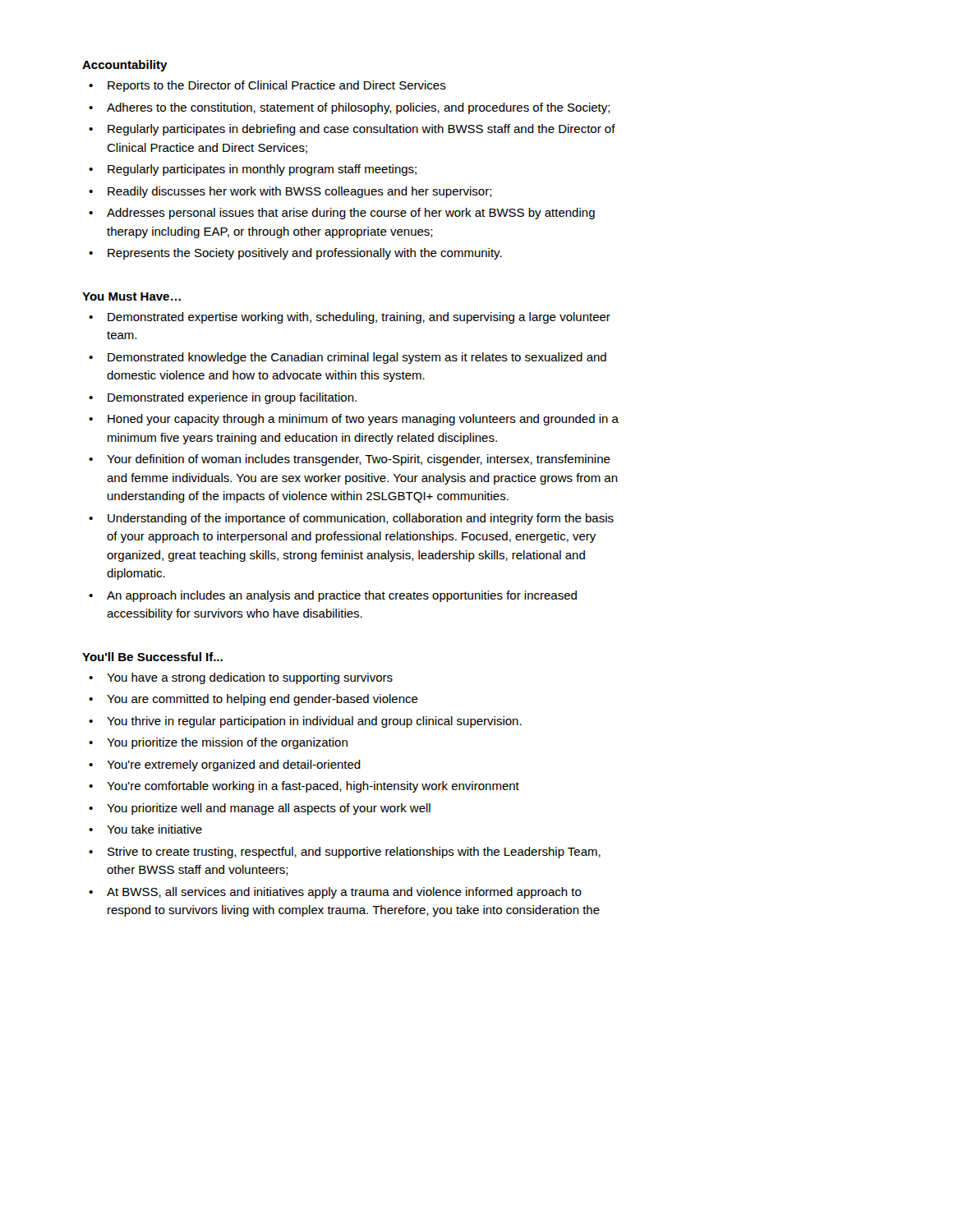Click the passage that begins "You prioritize well and manage all aspects"
This screenshot has width=953, height=1232.
pos(260,809)
